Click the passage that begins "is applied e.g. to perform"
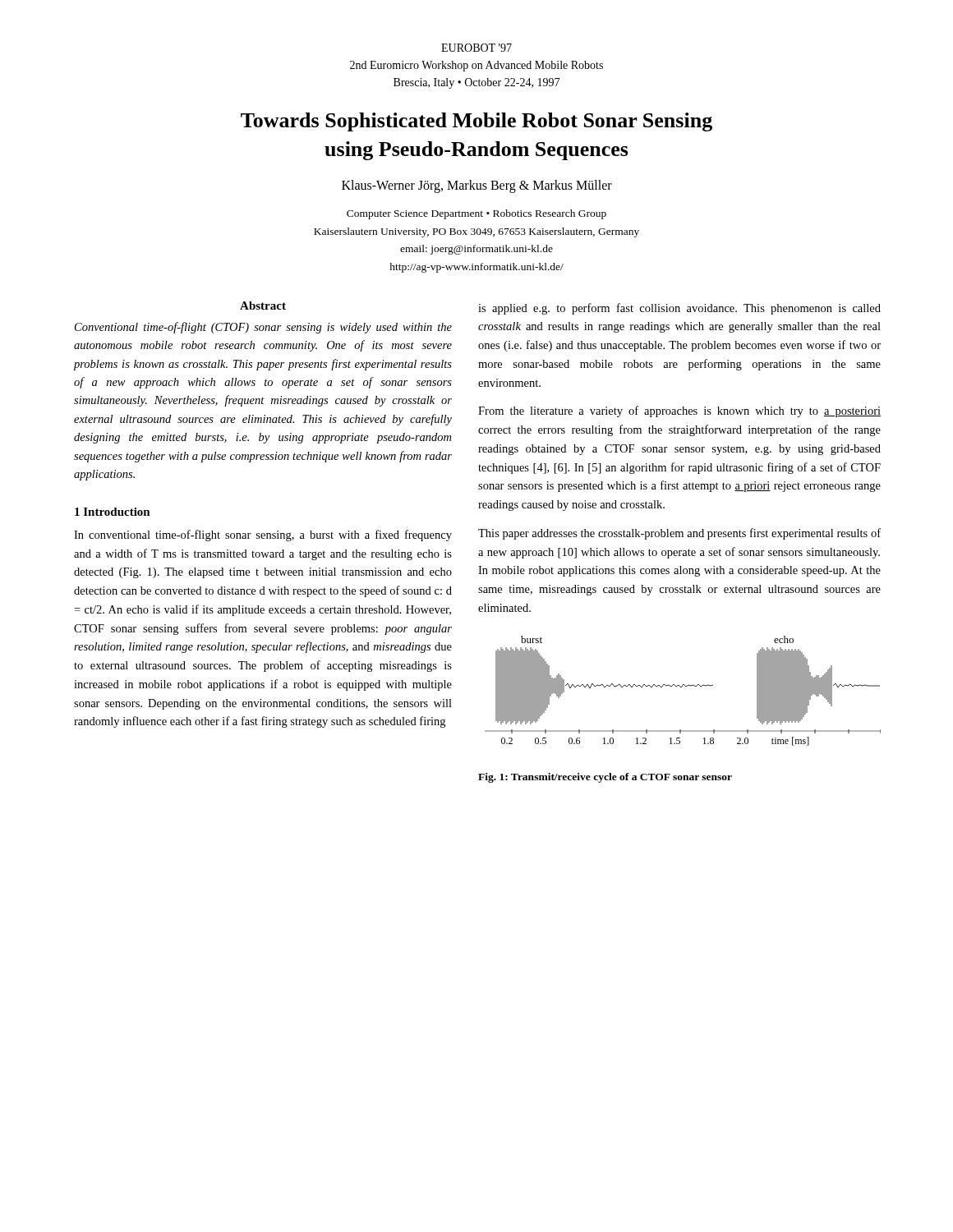This screenshot has width=953, height=1232. click(x=679, y=345)
